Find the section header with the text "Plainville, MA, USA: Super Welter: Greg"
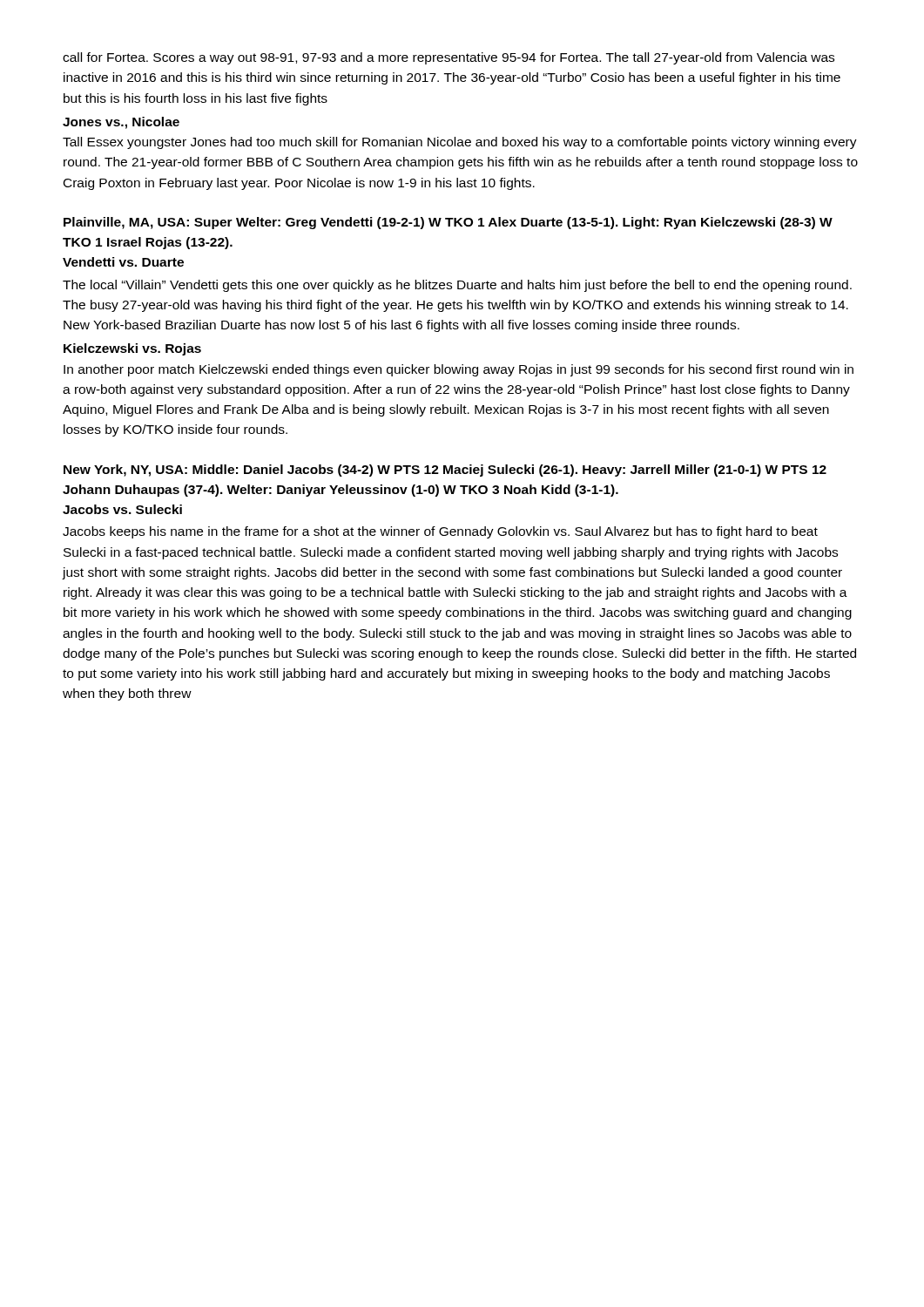This screenshot has height=1307, width=924. click(x=448, y=223)
